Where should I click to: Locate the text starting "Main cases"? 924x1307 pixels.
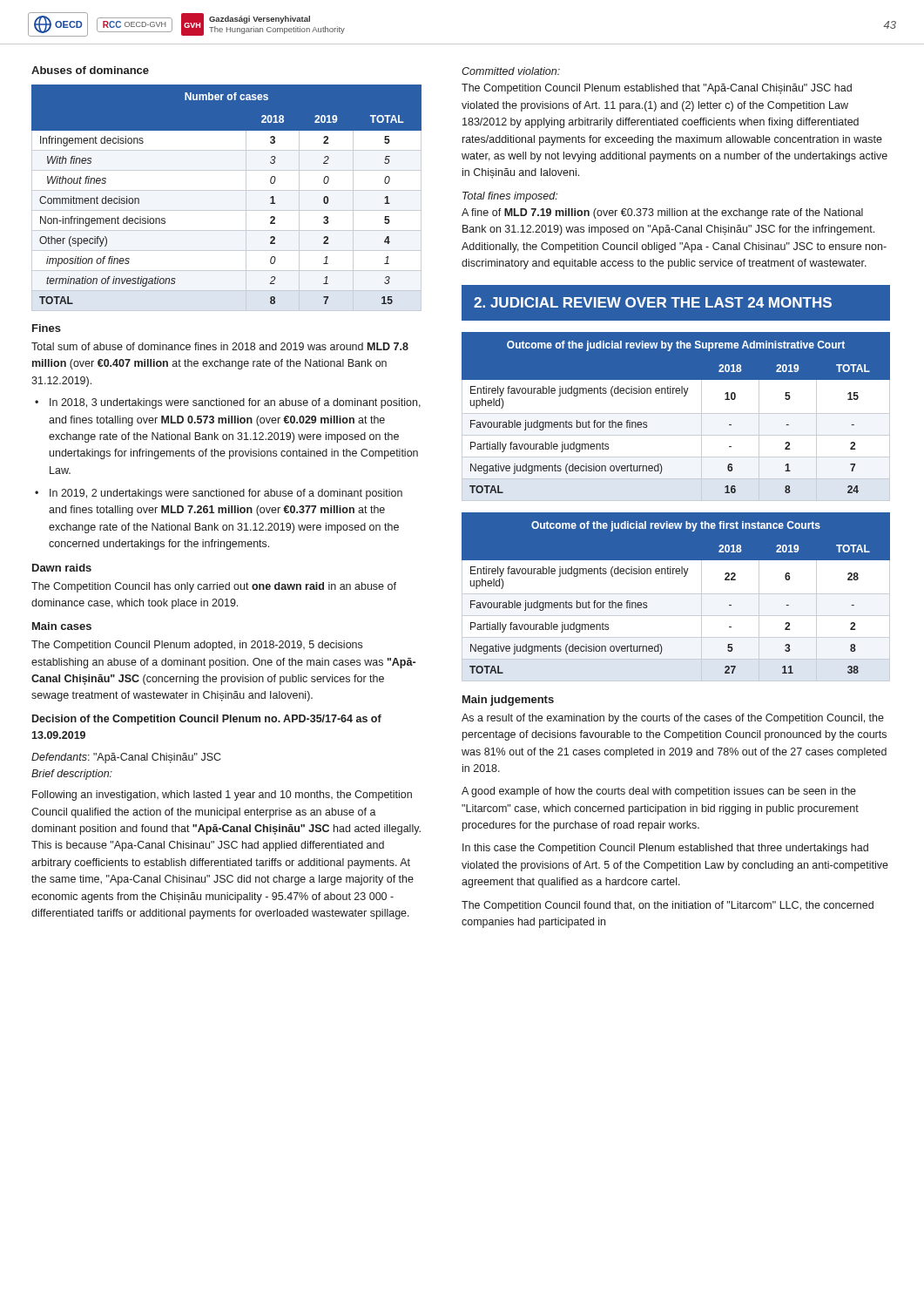pos(62,626)
